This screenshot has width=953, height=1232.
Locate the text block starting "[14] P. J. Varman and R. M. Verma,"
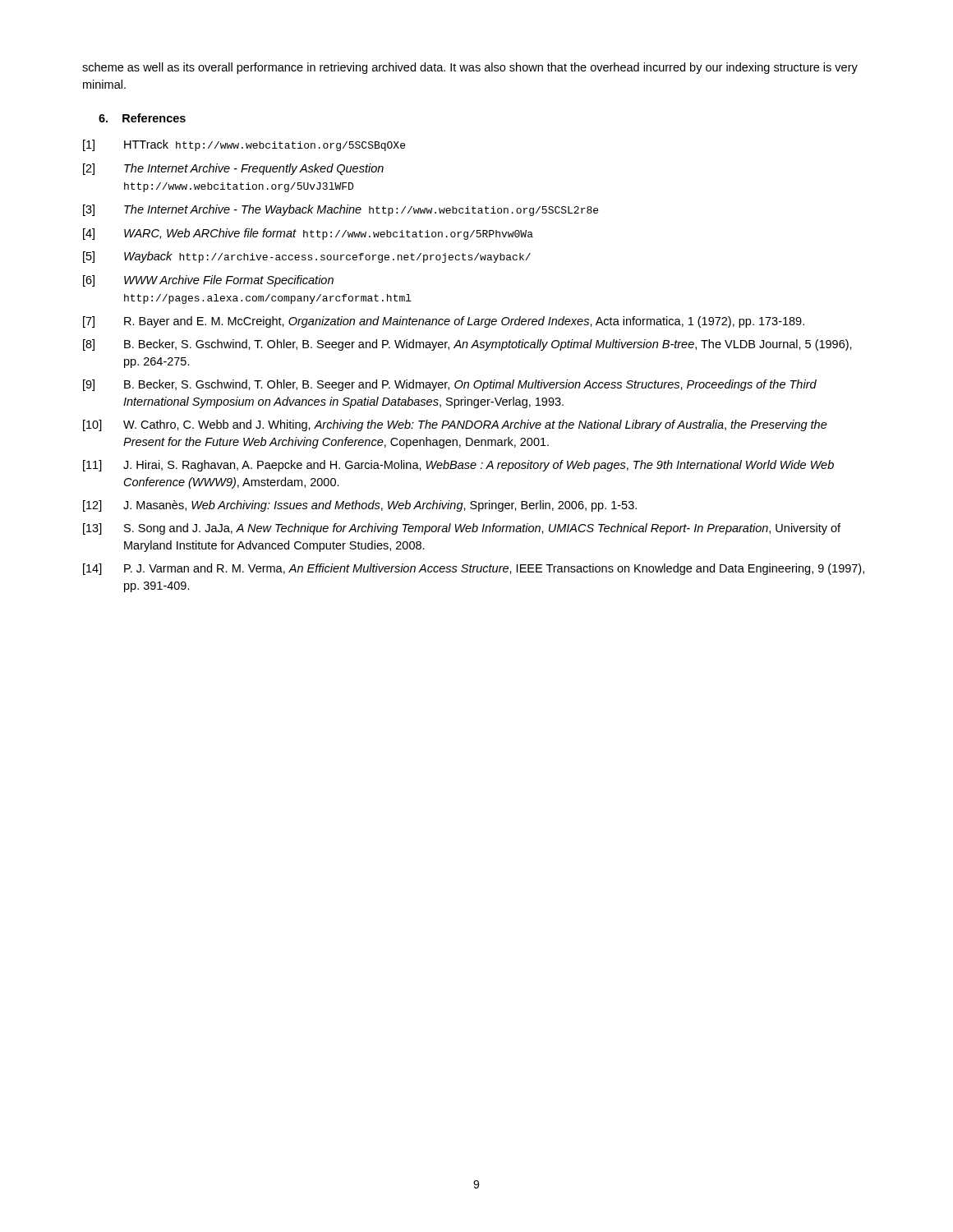pyautogui.click(x=476, y=578)
